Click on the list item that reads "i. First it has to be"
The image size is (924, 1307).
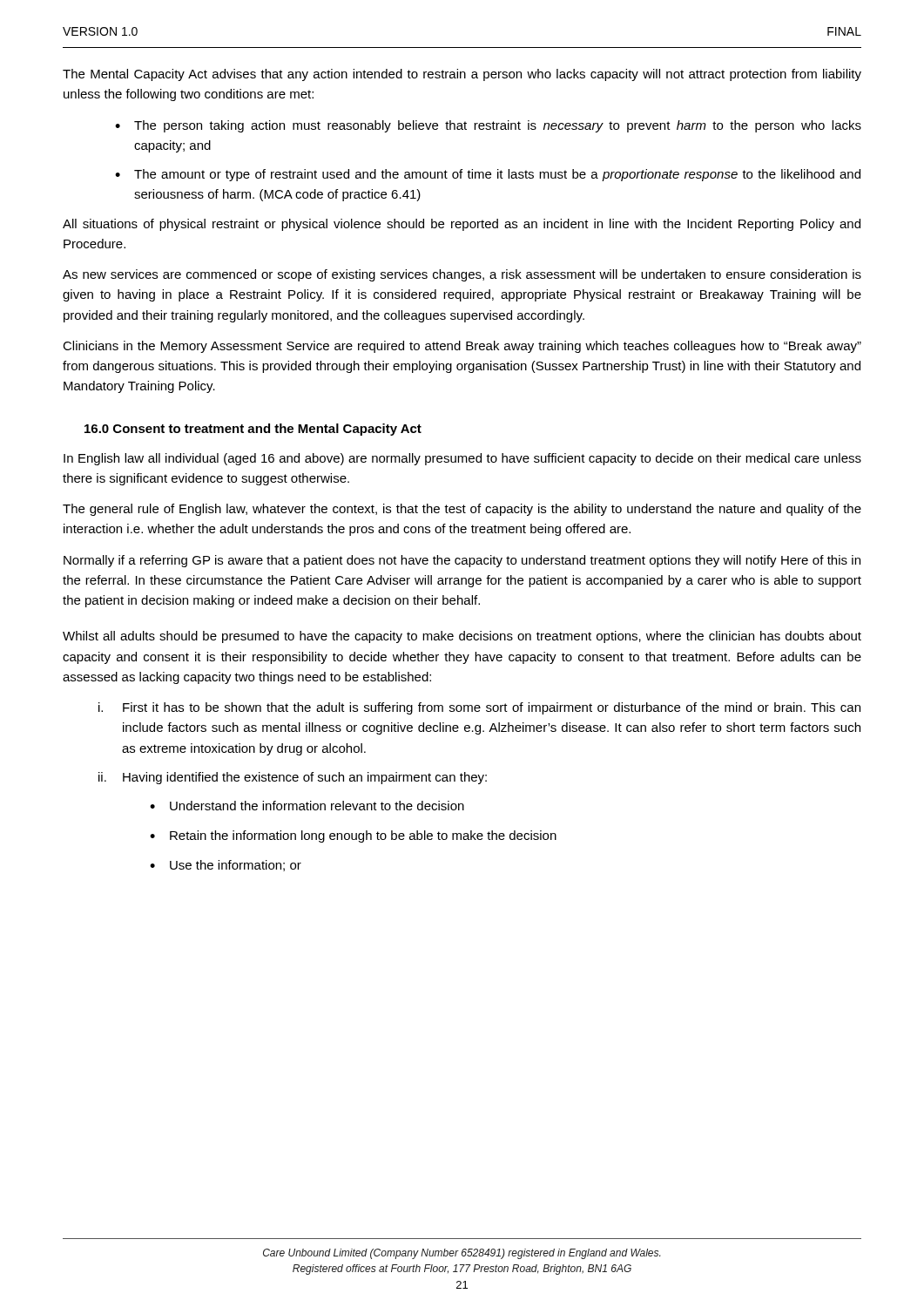(479, 727)
